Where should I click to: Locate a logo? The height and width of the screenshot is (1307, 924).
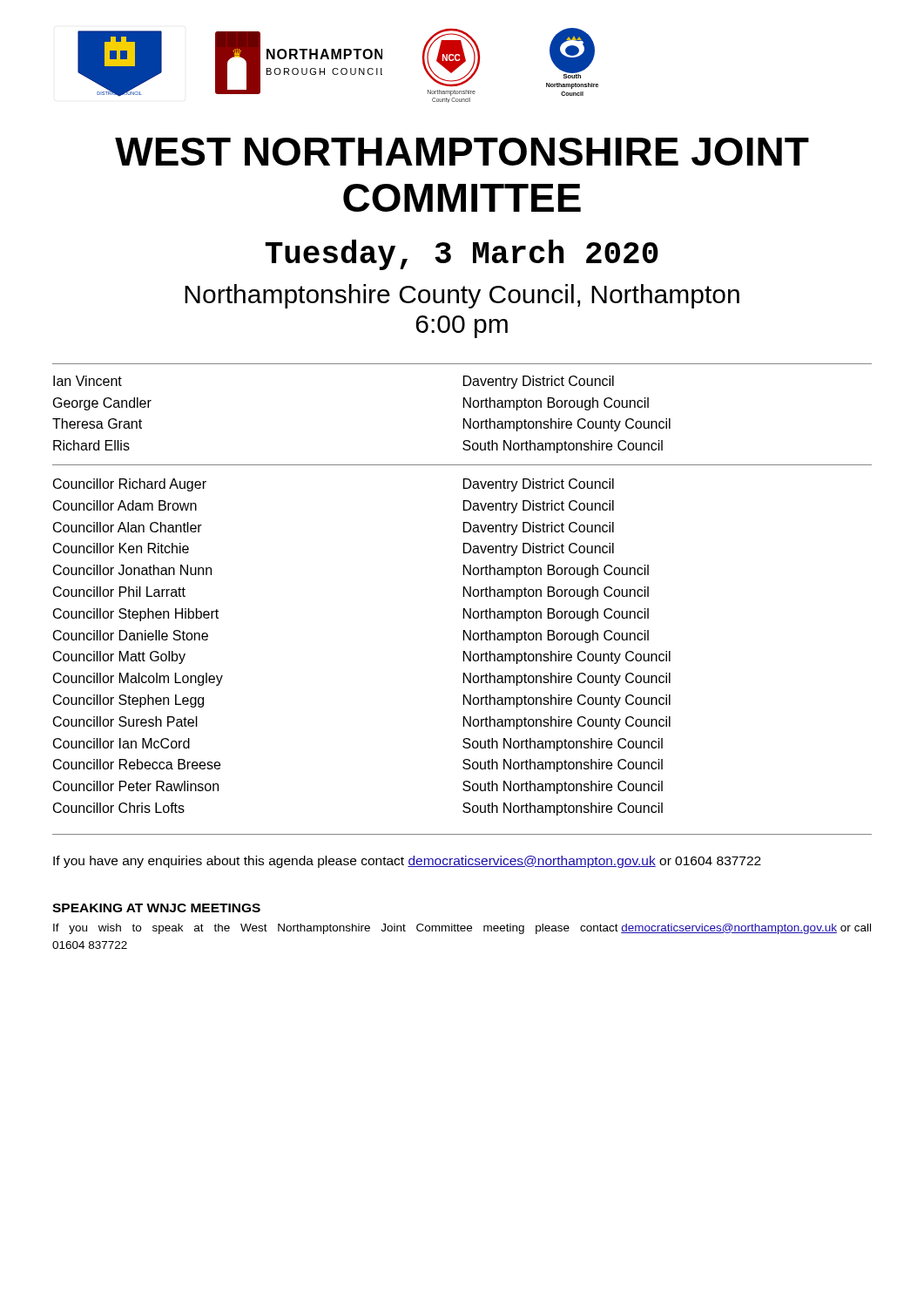pyautogui.click(x=462, y=51)
